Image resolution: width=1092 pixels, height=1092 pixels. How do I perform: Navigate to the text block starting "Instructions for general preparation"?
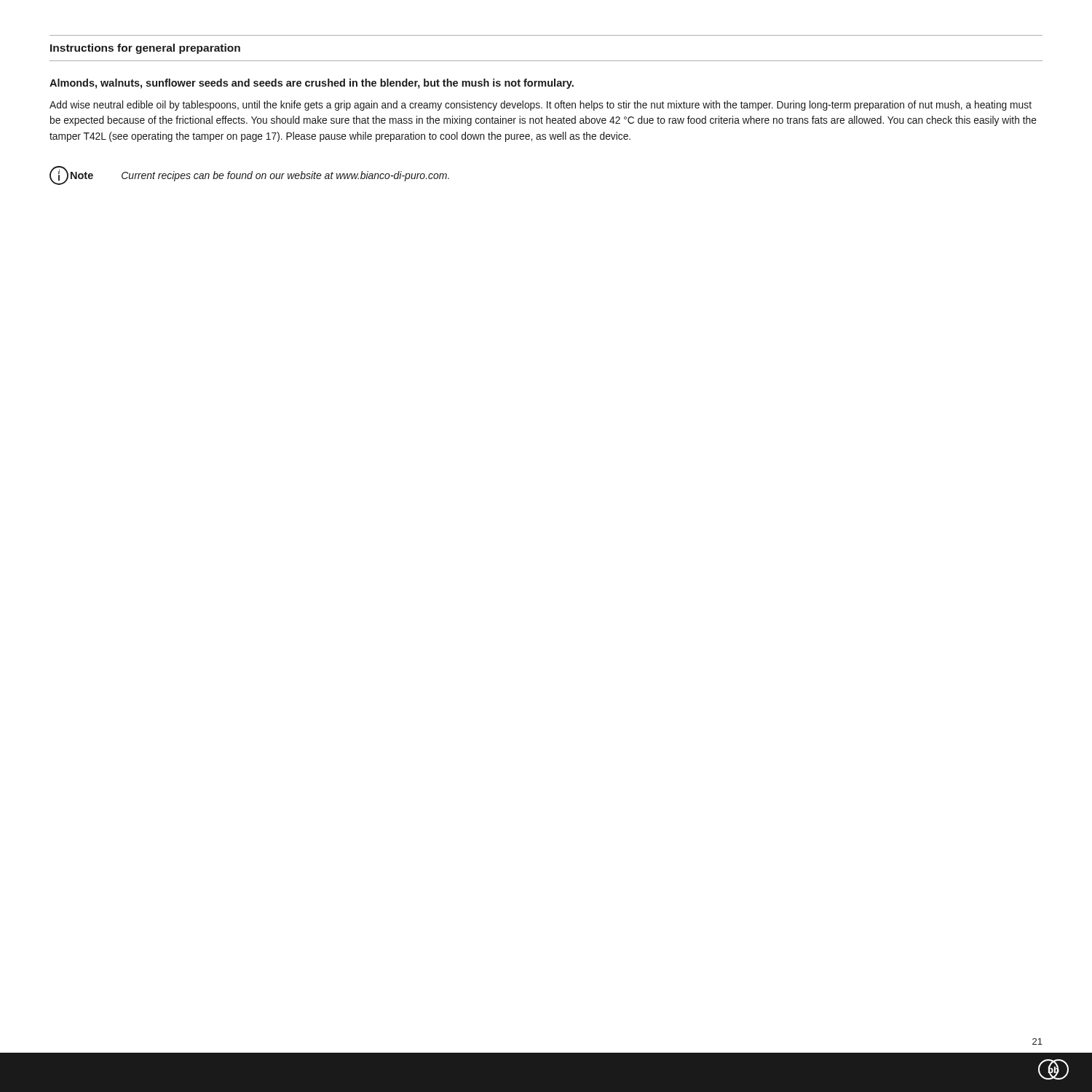coord(145,48)
